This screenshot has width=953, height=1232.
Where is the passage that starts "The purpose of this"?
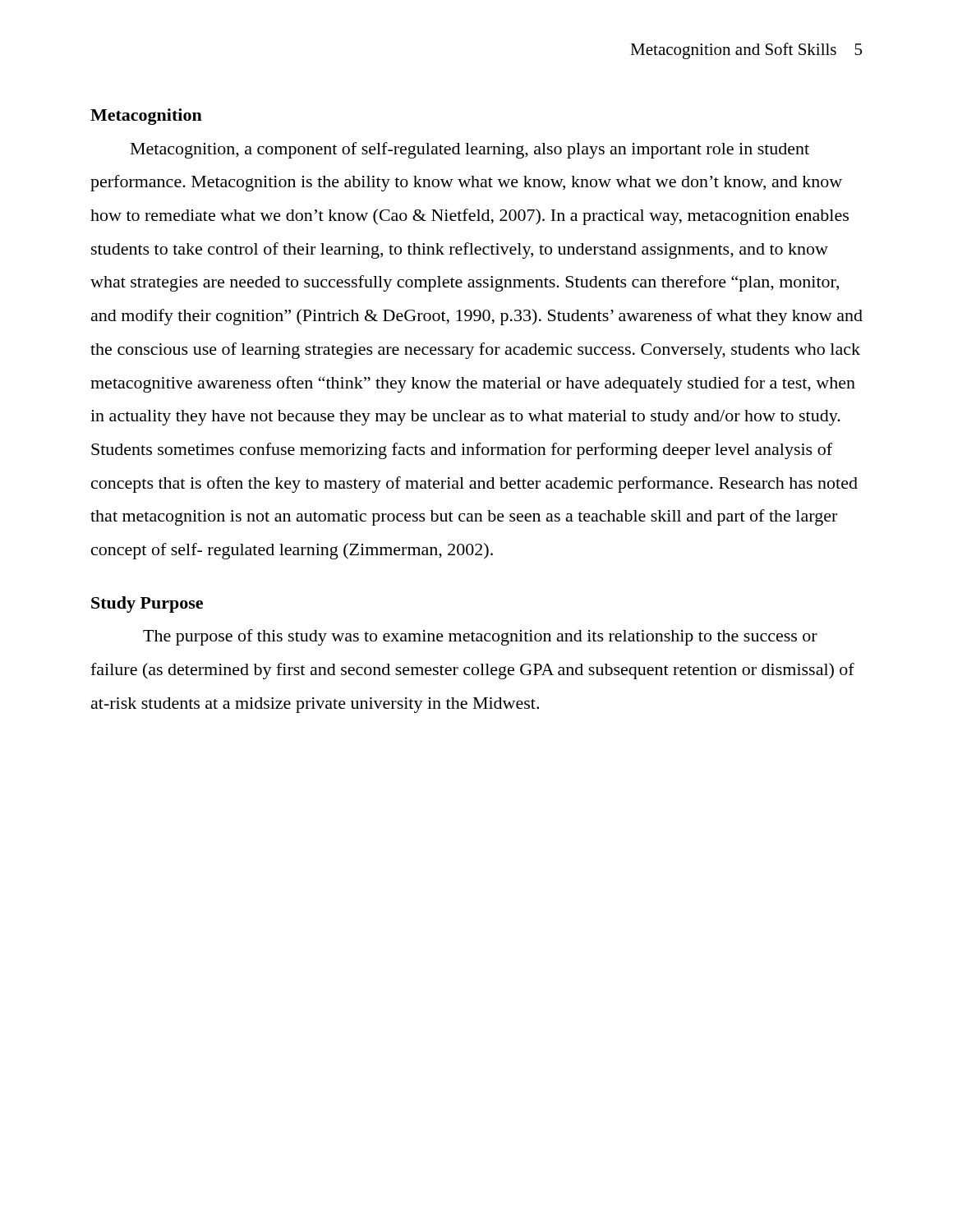click(472, 669)
